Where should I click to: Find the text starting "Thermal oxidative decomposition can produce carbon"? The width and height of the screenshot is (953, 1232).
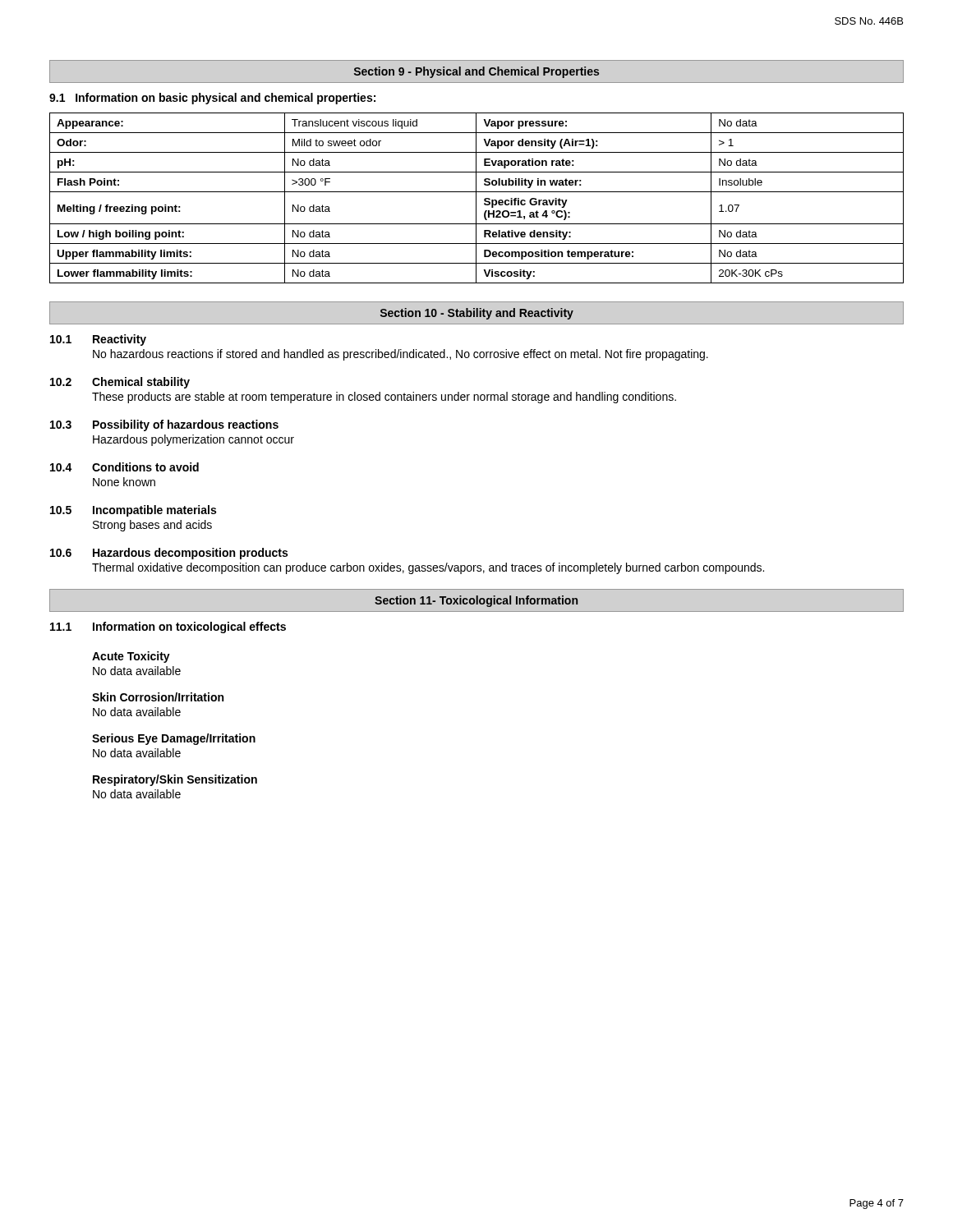(429, 568)
